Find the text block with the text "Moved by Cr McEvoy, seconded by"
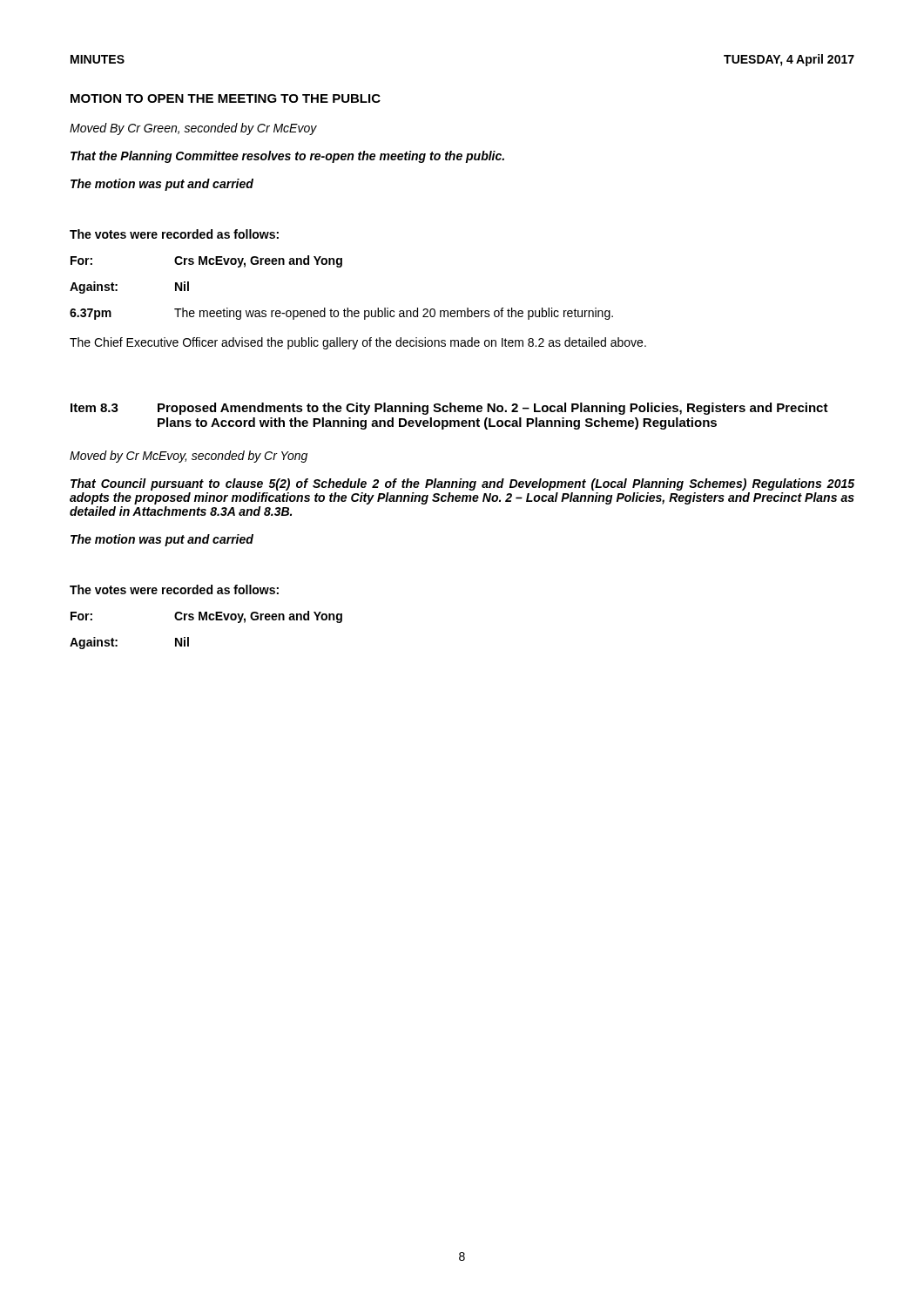This screenshot has width=924, height=1307. (x=189, y=456)
